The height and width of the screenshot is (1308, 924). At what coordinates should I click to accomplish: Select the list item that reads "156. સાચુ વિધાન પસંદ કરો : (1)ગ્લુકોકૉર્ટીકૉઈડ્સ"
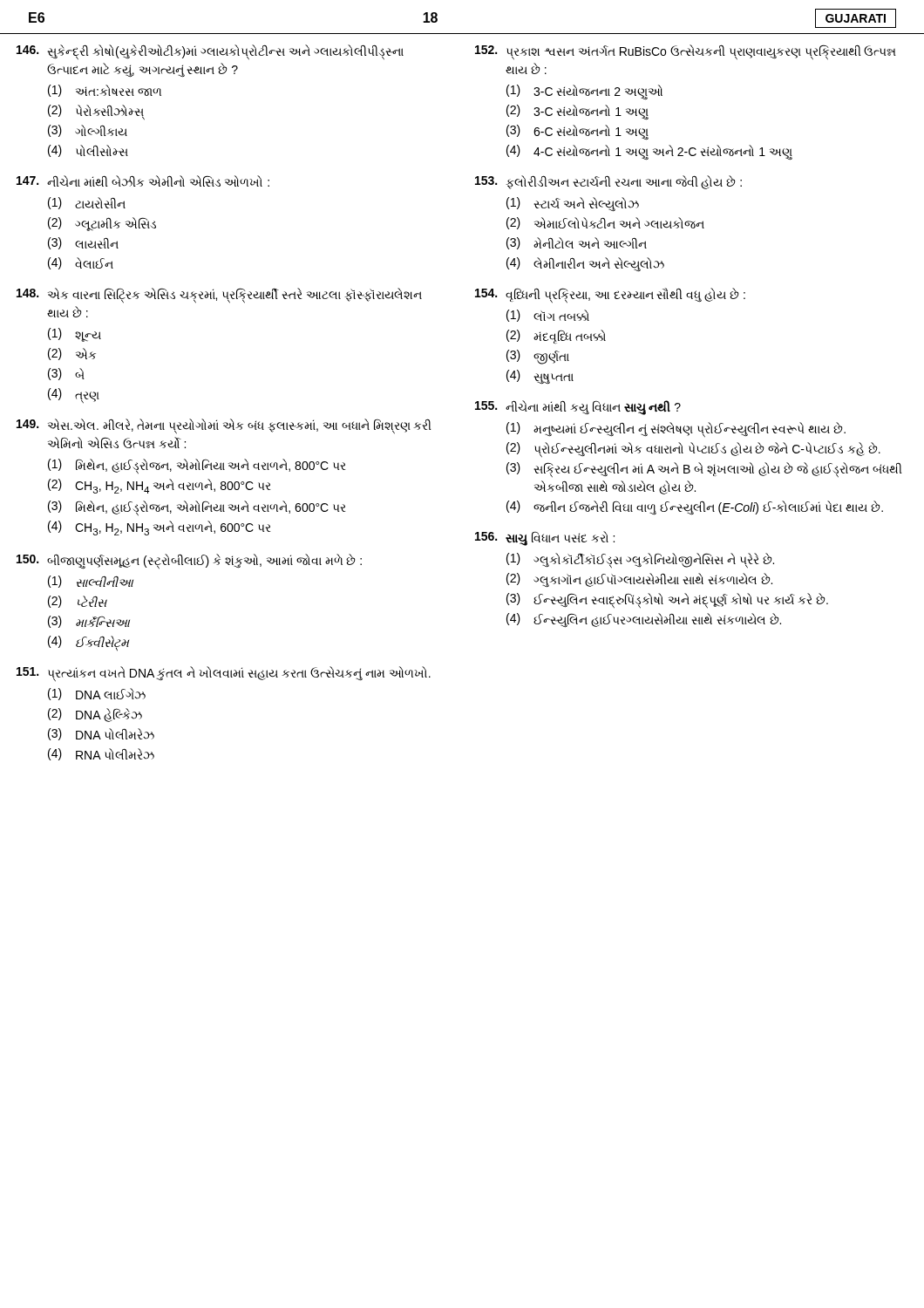(x=689, y=579)
